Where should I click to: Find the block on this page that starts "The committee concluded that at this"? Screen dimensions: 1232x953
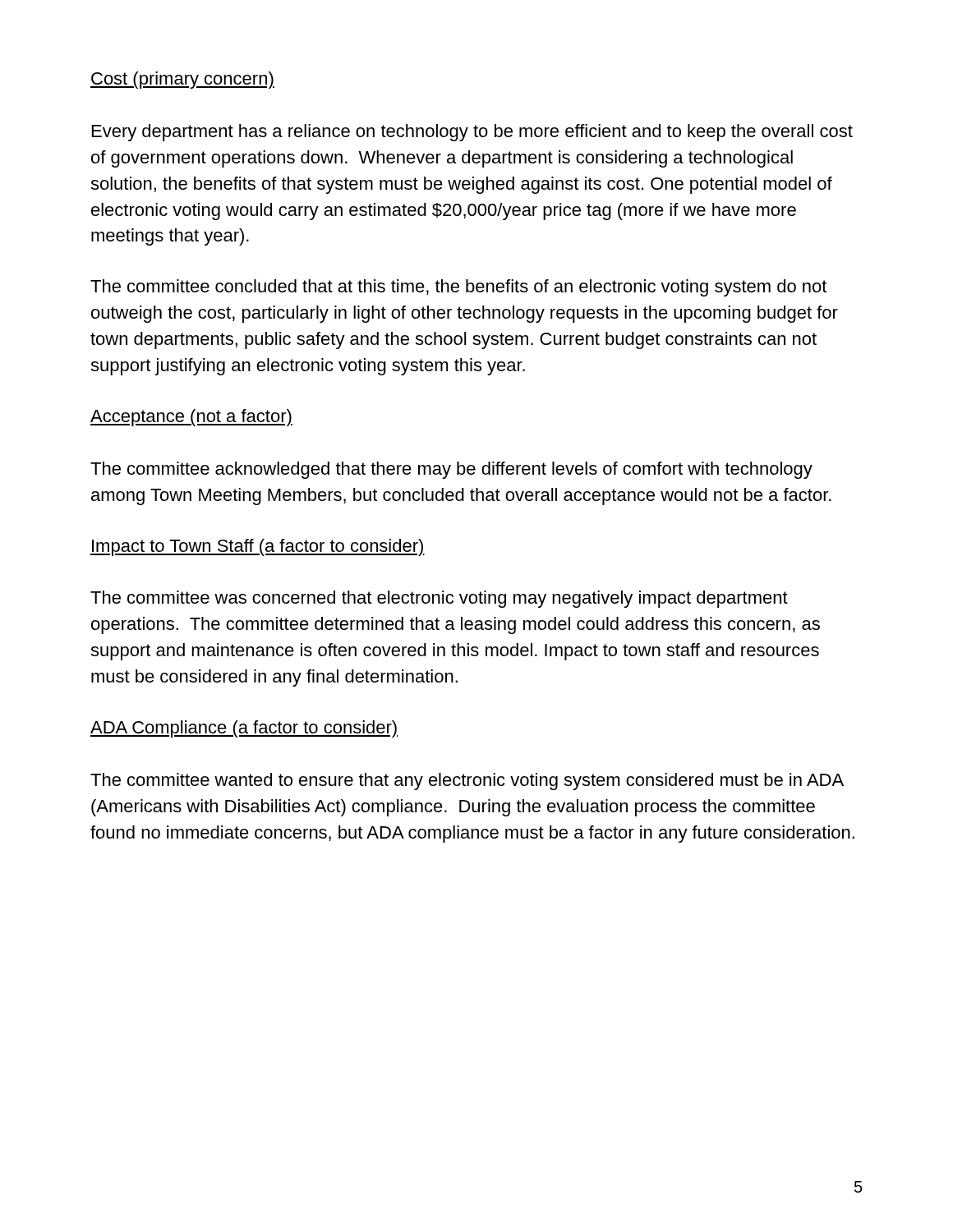[x=464, y=326]
